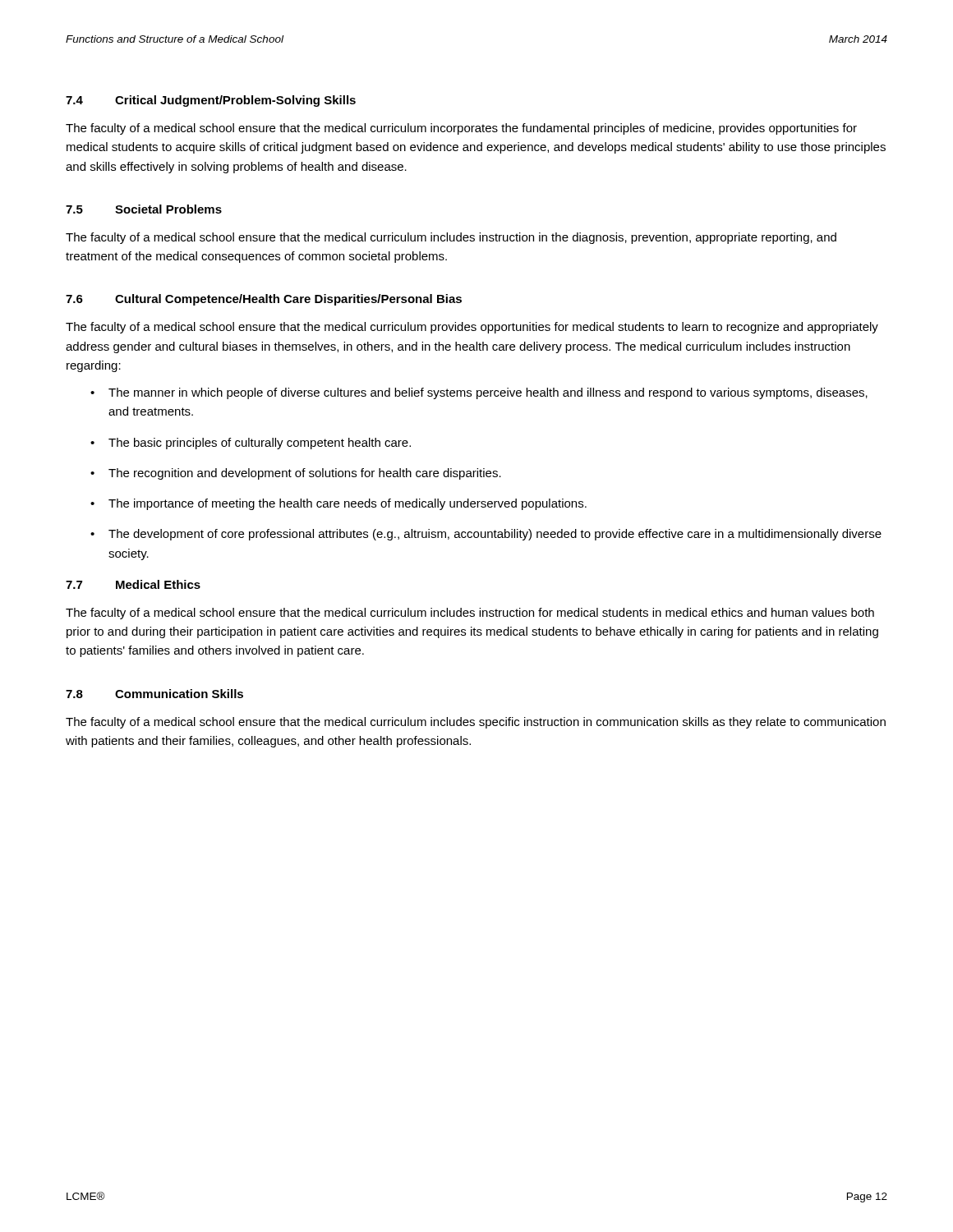The image size is (953, 1232).
Task: Point to the block beginning "The recognition and"
Action: 305,472
